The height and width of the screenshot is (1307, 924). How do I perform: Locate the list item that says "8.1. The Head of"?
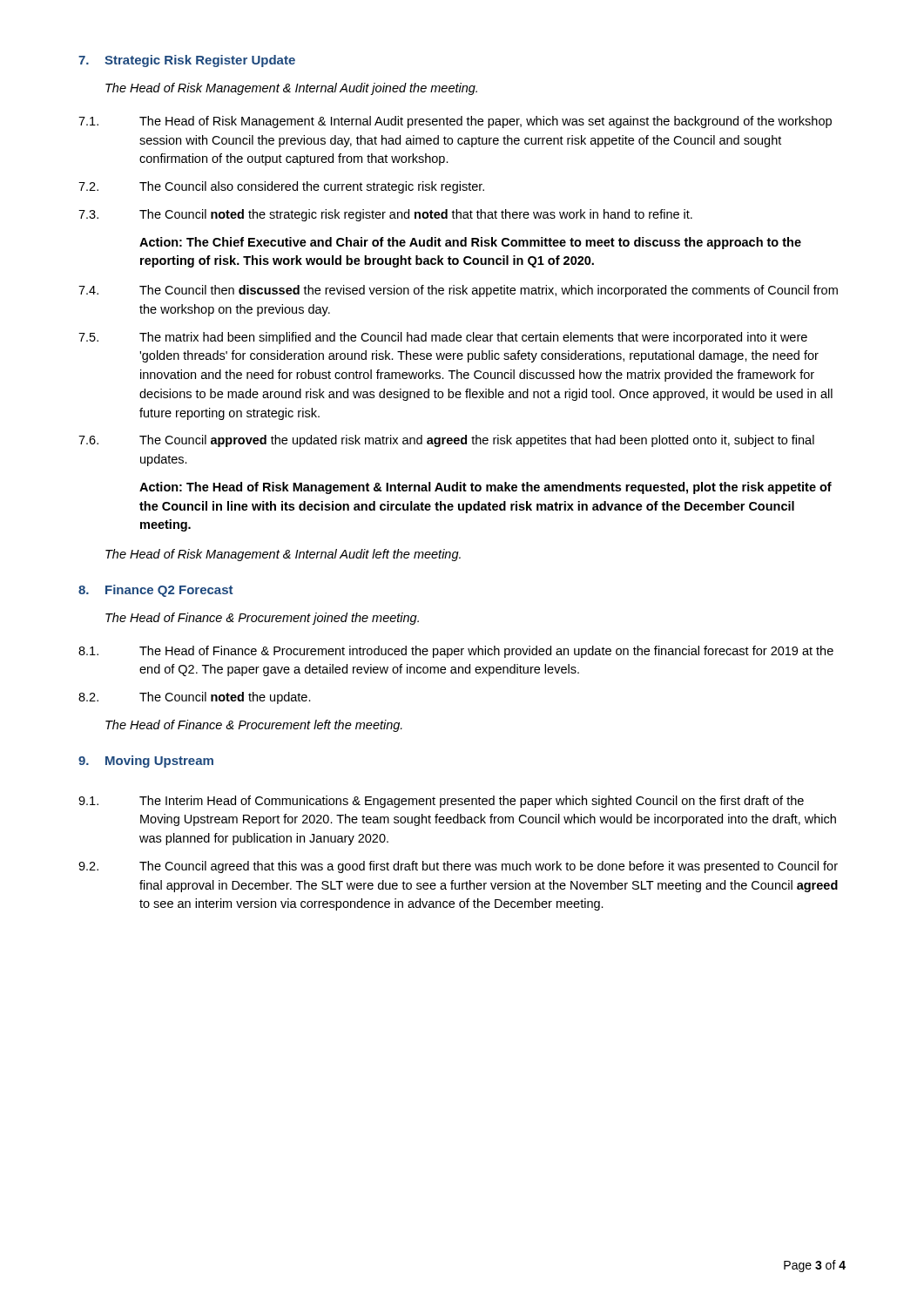coord(462,661)
